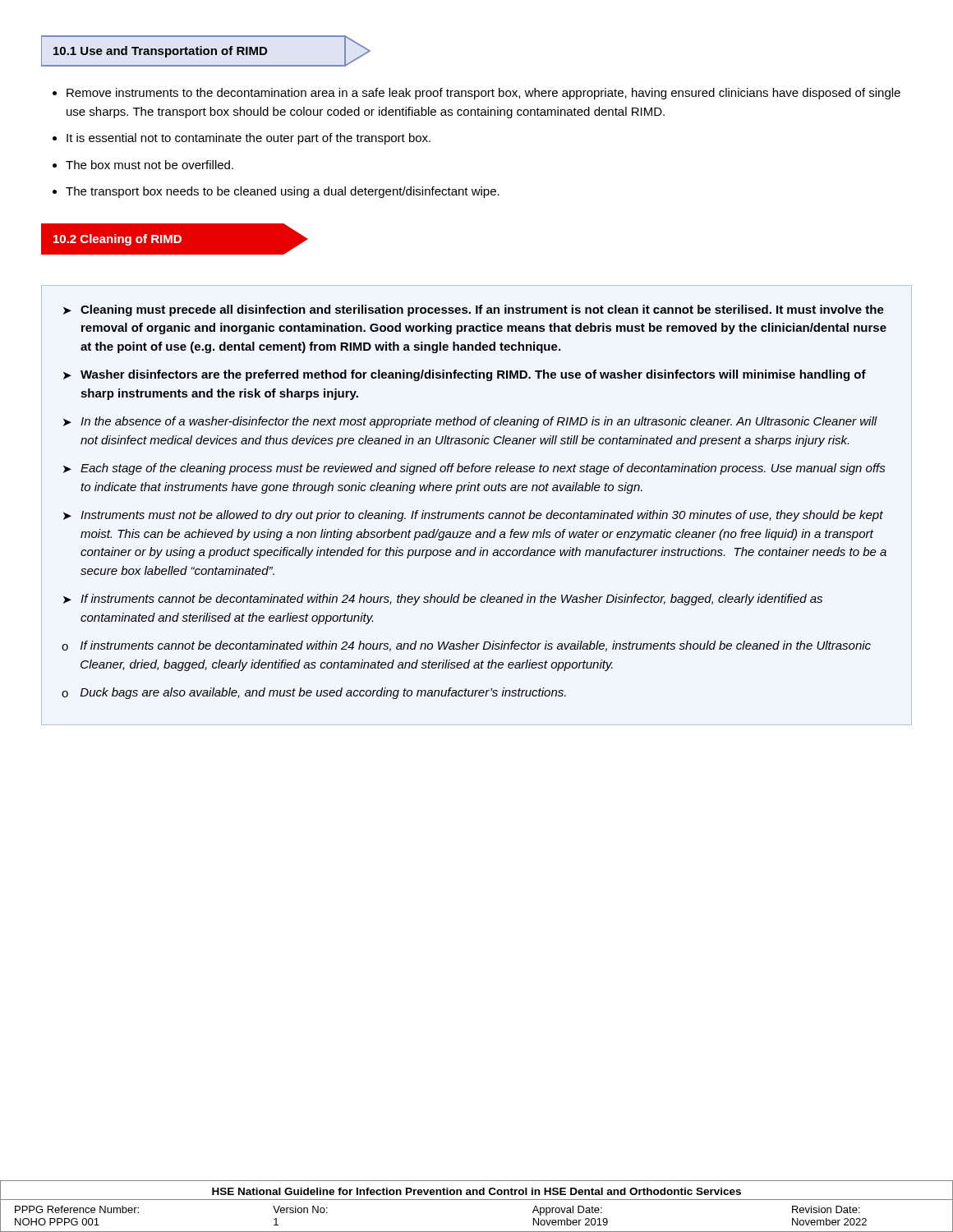Viewport: 953px width, 1232px height.
Task: Where is the passage that starts "It is essential not to contaminate the"?
Action: point(249,138)
